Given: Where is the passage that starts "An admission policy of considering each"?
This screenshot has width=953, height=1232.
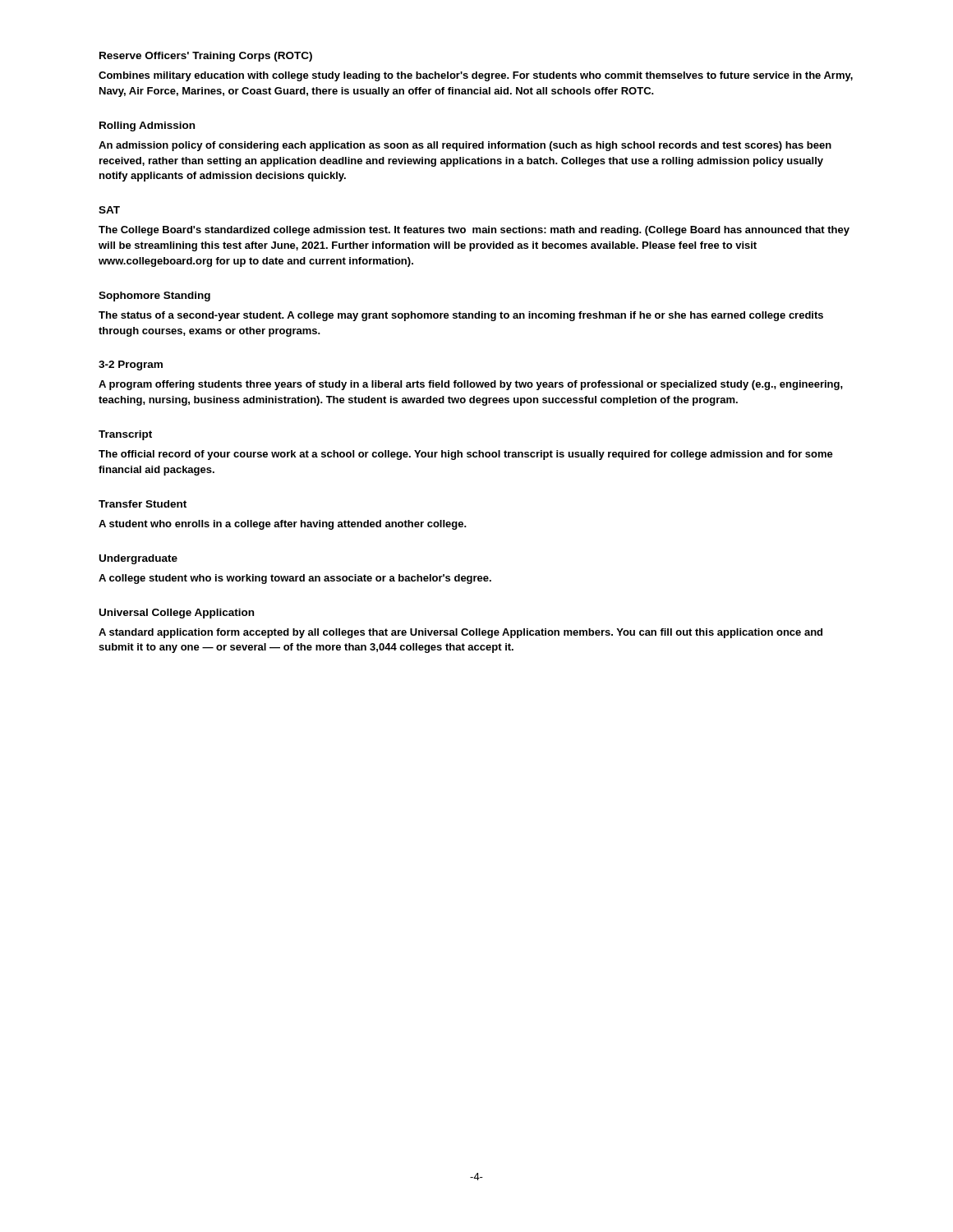Looking at the screenshot, I should (x=465, y=160).
